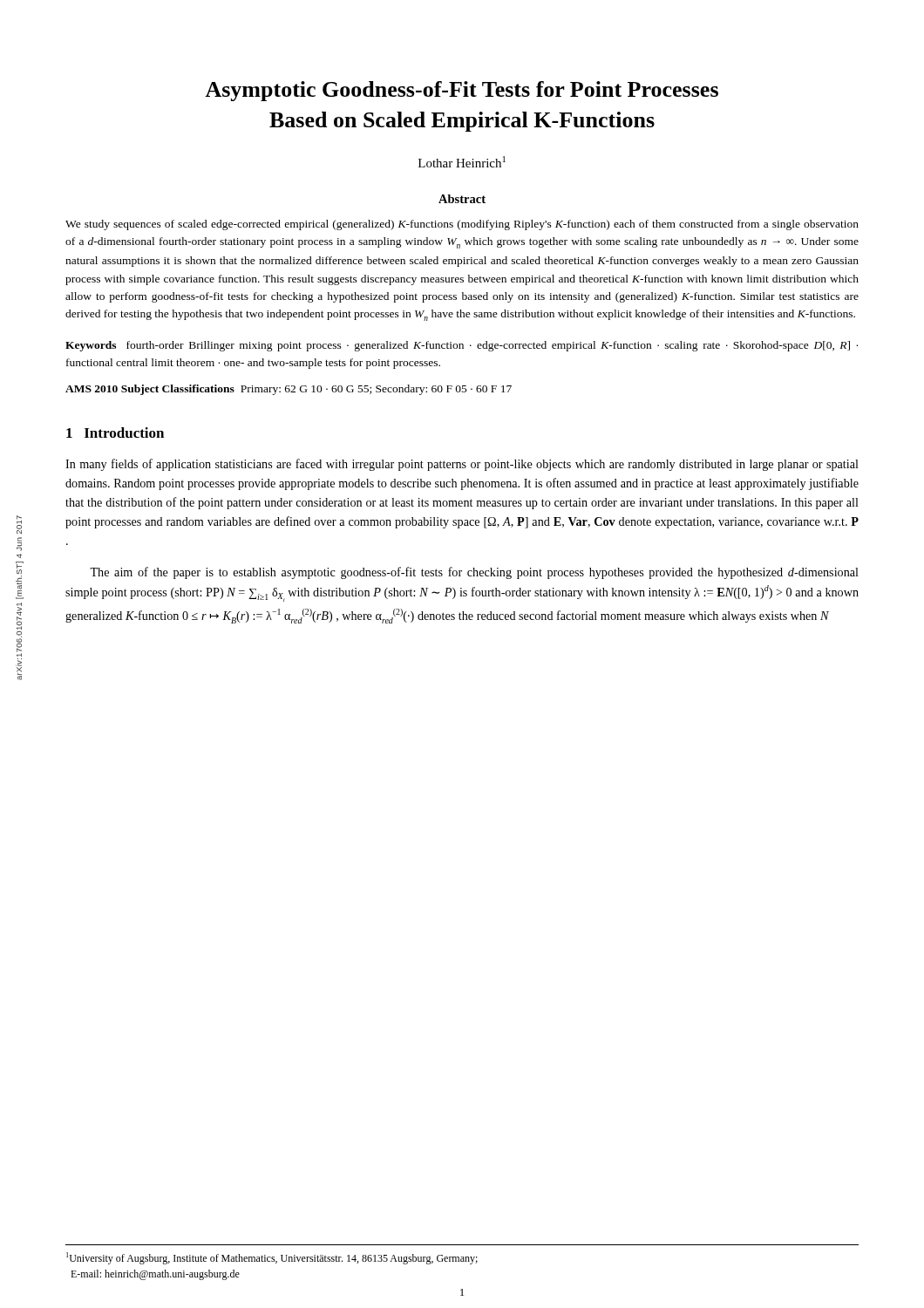Click on the text that says "Lothar Heinrich1"
This screenshot has width=924, height=1308.
click(462, 162)
